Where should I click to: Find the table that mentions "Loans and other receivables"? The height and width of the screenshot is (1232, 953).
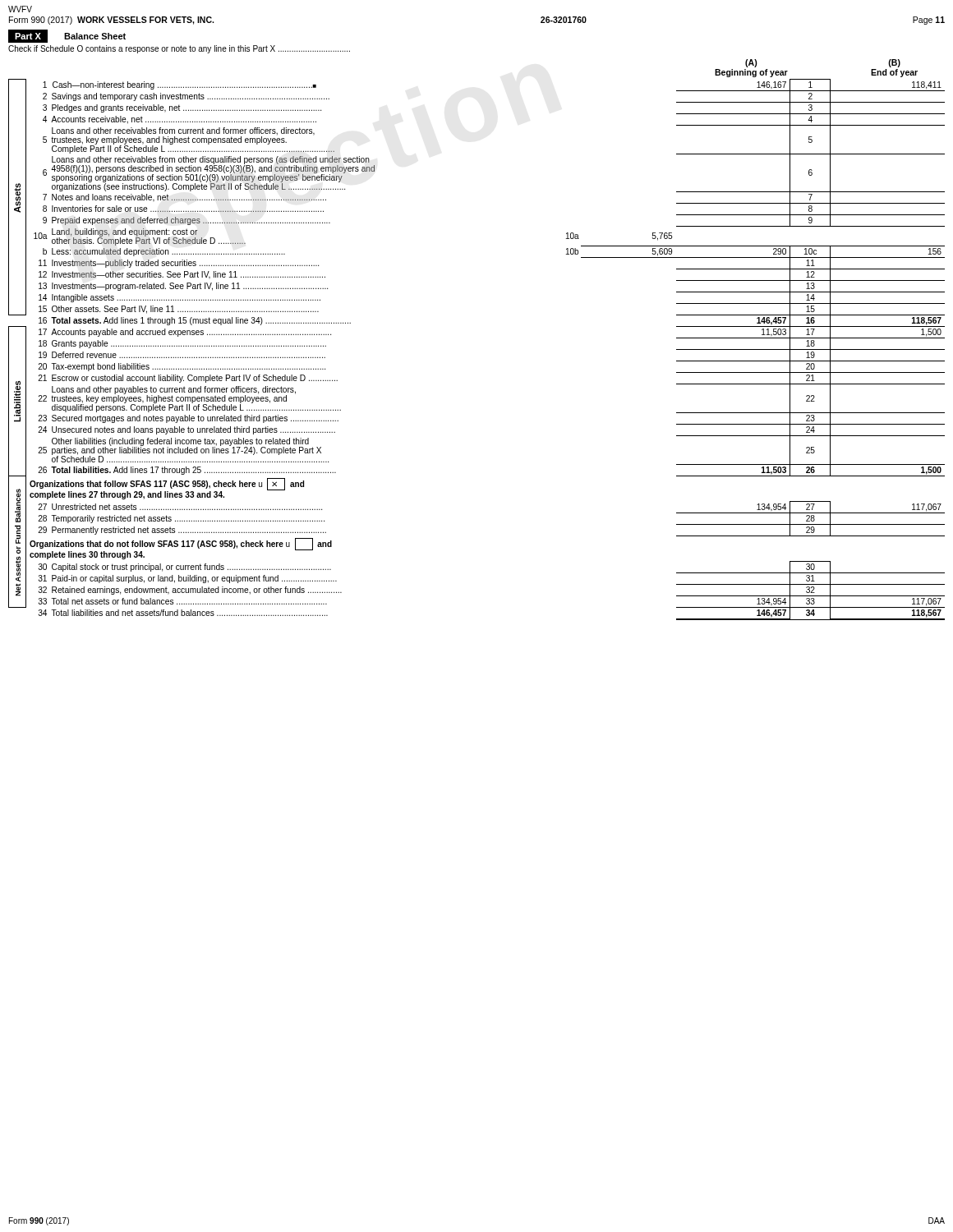[476, 639]
